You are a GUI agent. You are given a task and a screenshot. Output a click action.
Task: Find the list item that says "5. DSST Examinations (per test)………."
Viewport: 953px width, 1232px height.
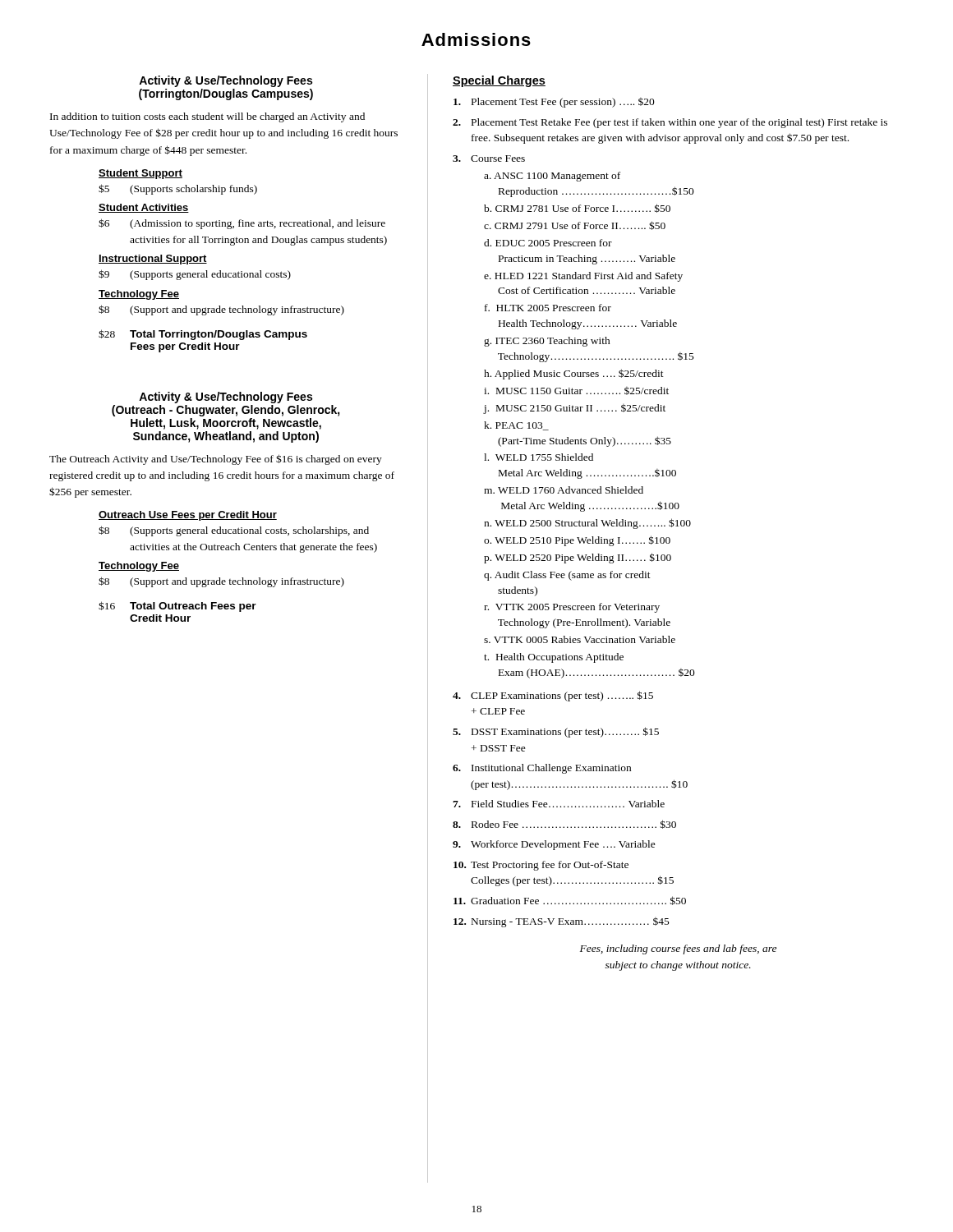(x=556, y=732)
